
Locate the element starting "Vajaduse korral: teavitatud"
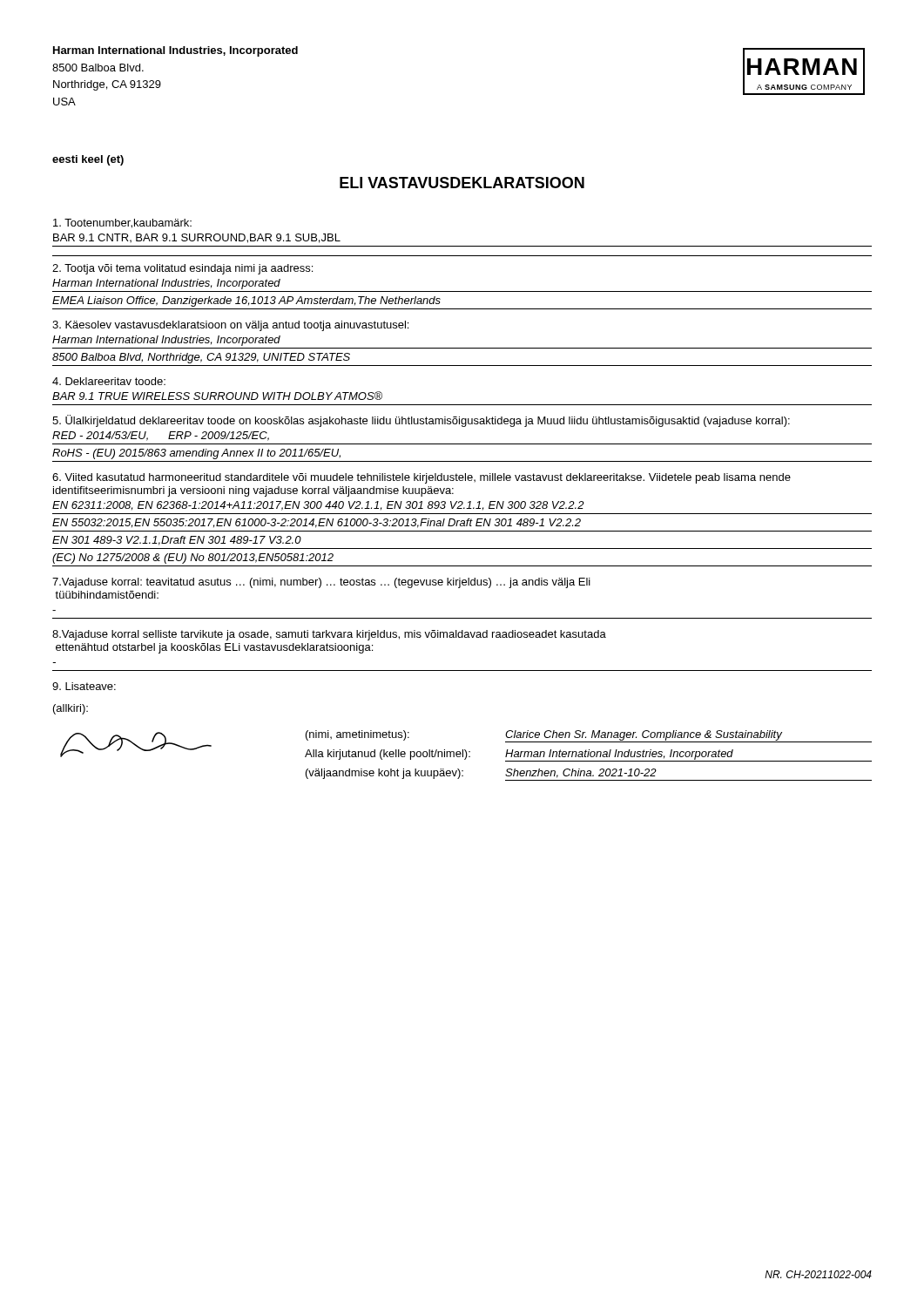(322, 588)
